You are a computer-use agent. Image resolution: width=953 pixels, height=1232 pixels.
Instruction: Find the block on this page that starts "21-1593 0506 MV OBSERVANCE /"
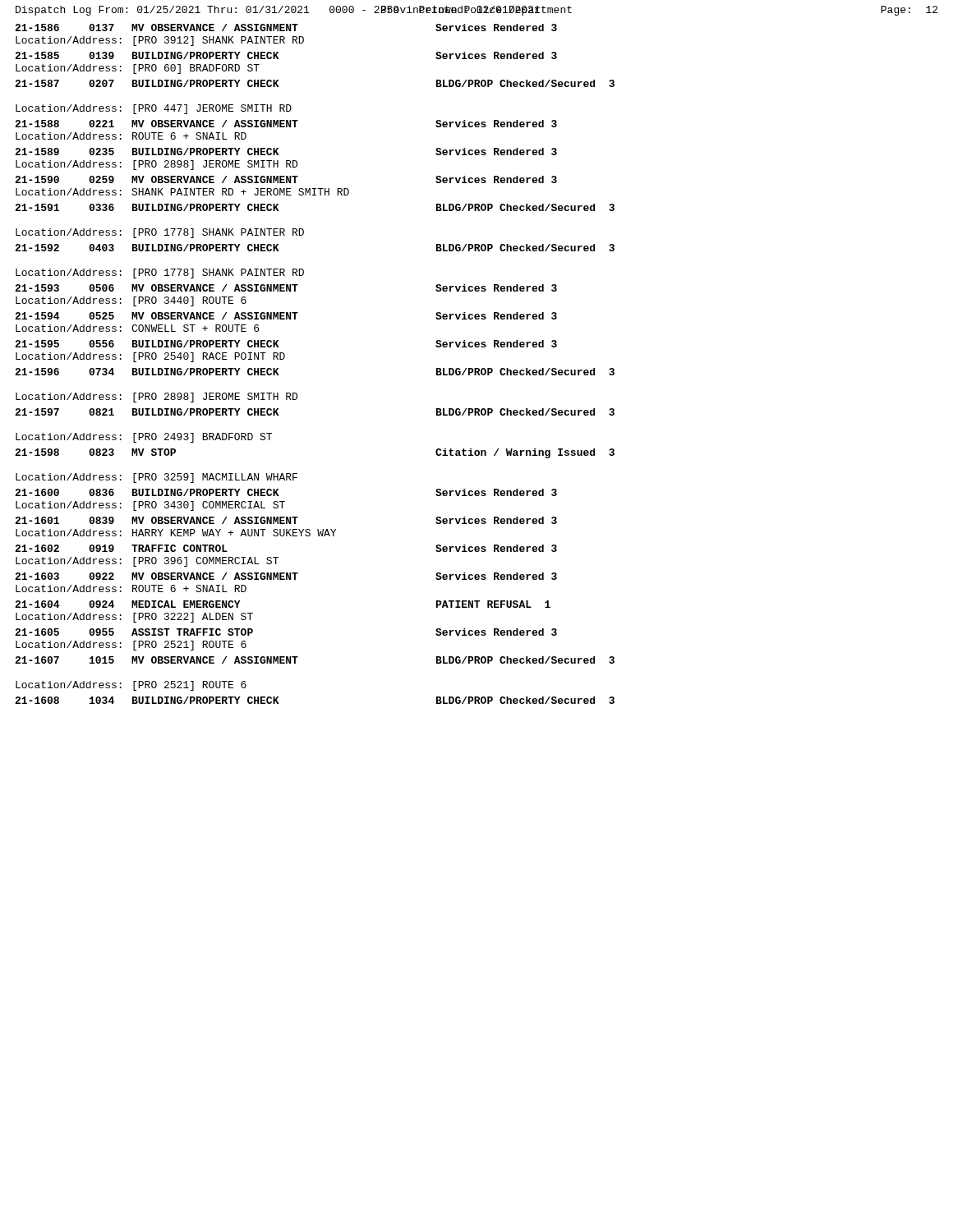pos(476,295)
